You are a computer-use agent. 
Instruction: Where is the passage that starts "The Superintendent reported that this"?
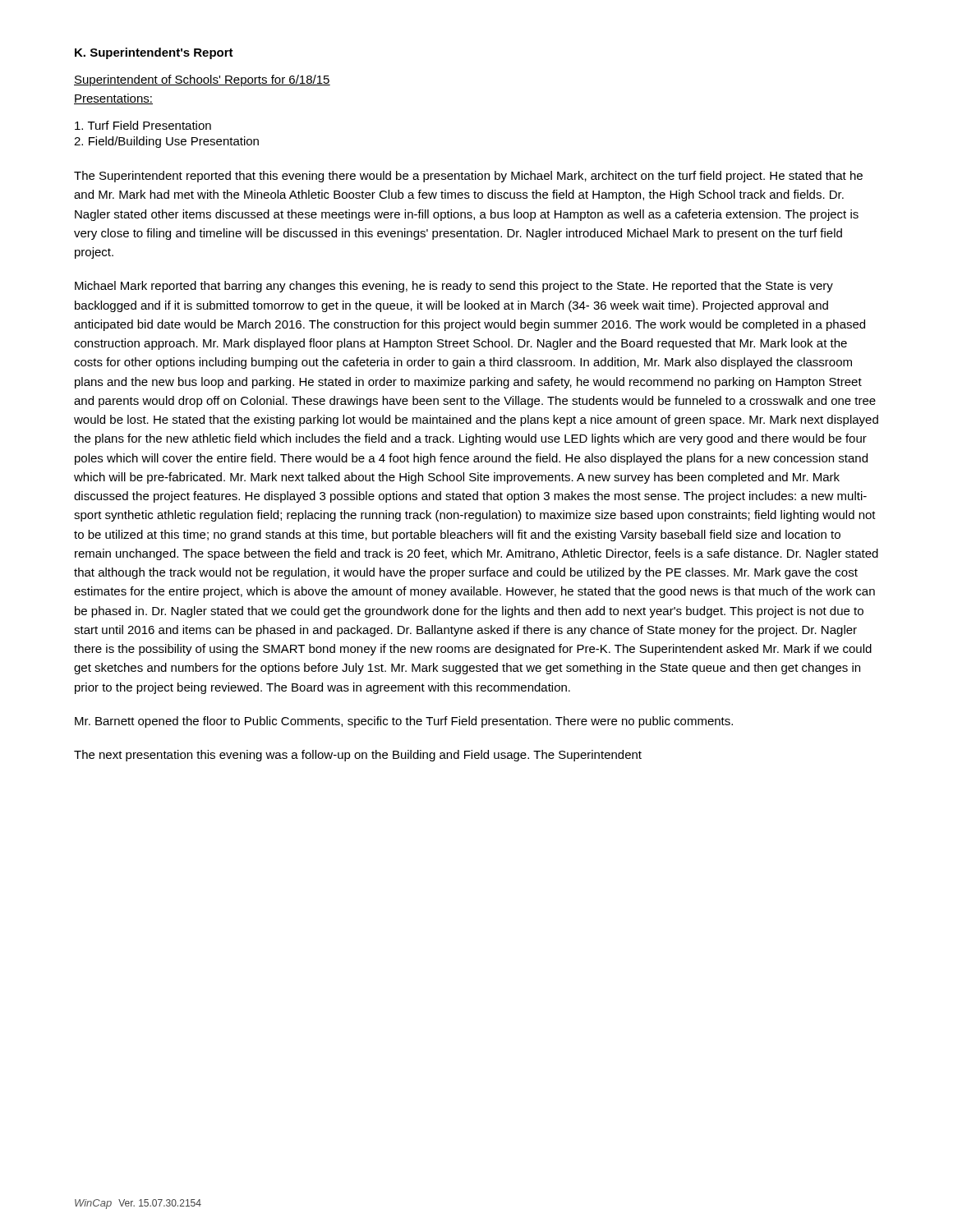(469, 214)
